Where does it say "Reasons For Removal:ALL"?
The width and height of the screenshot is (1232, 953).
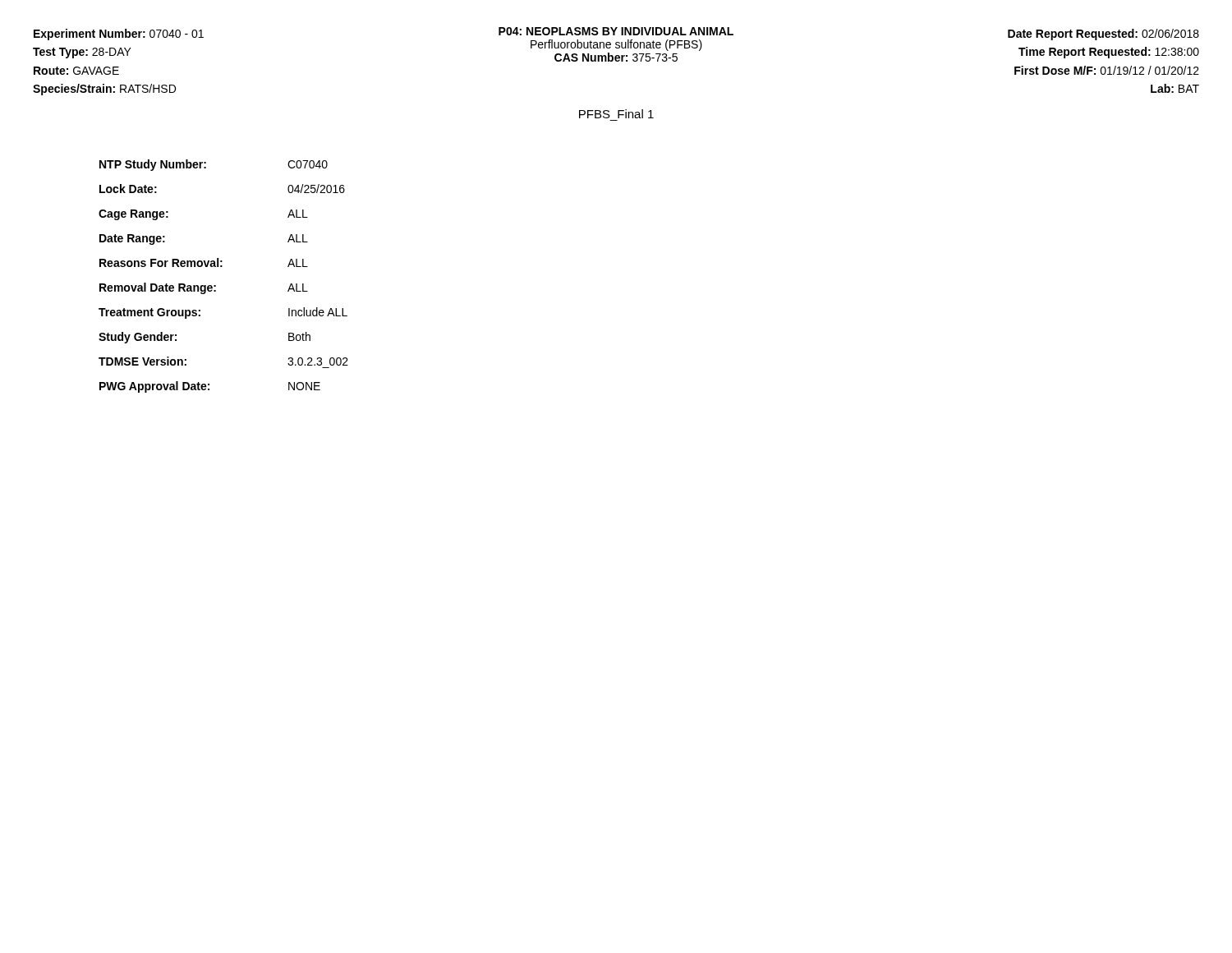[x=203, y=263]
